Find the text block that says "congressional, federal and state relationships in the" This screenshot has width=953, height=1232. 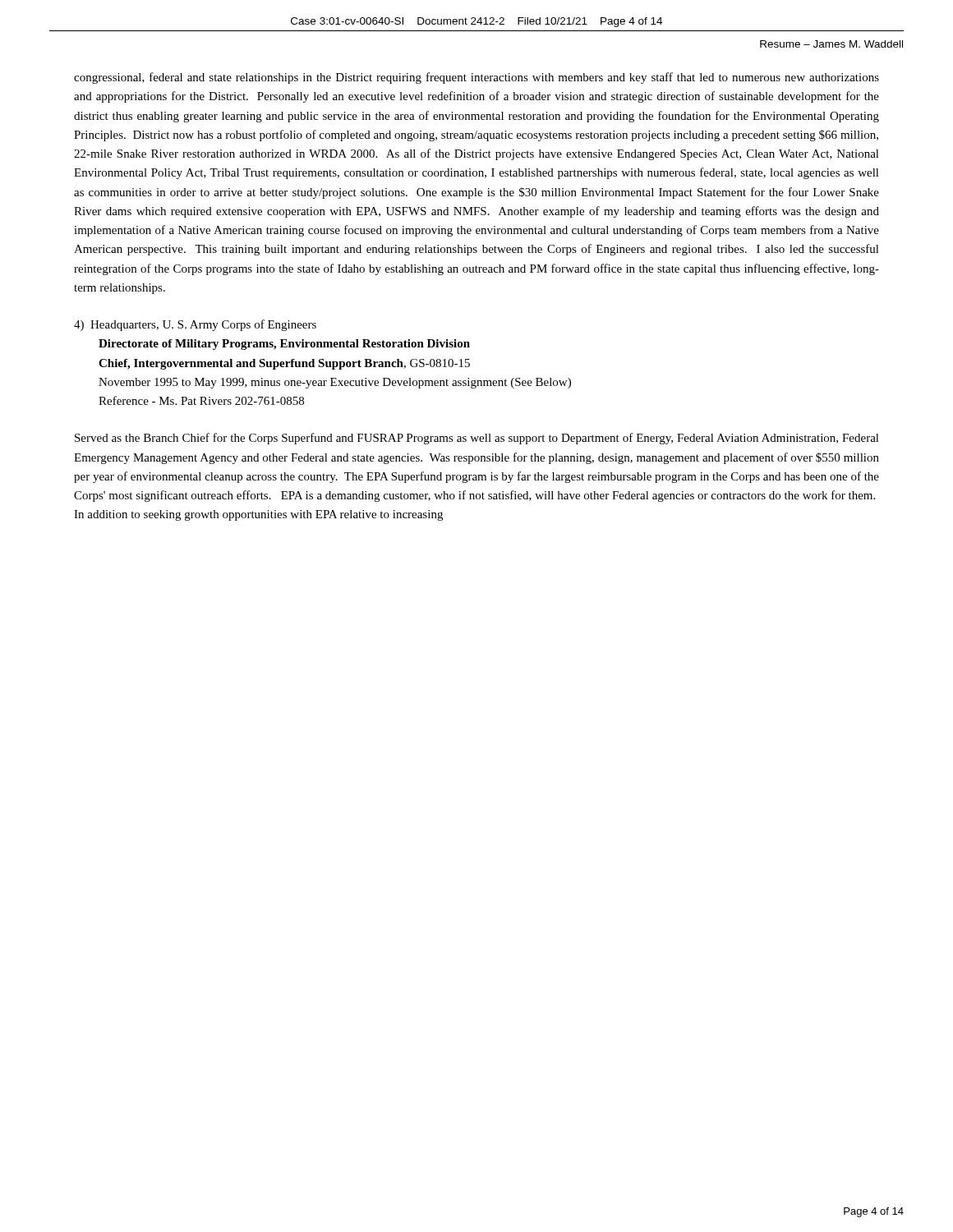(x=476, y=182)
